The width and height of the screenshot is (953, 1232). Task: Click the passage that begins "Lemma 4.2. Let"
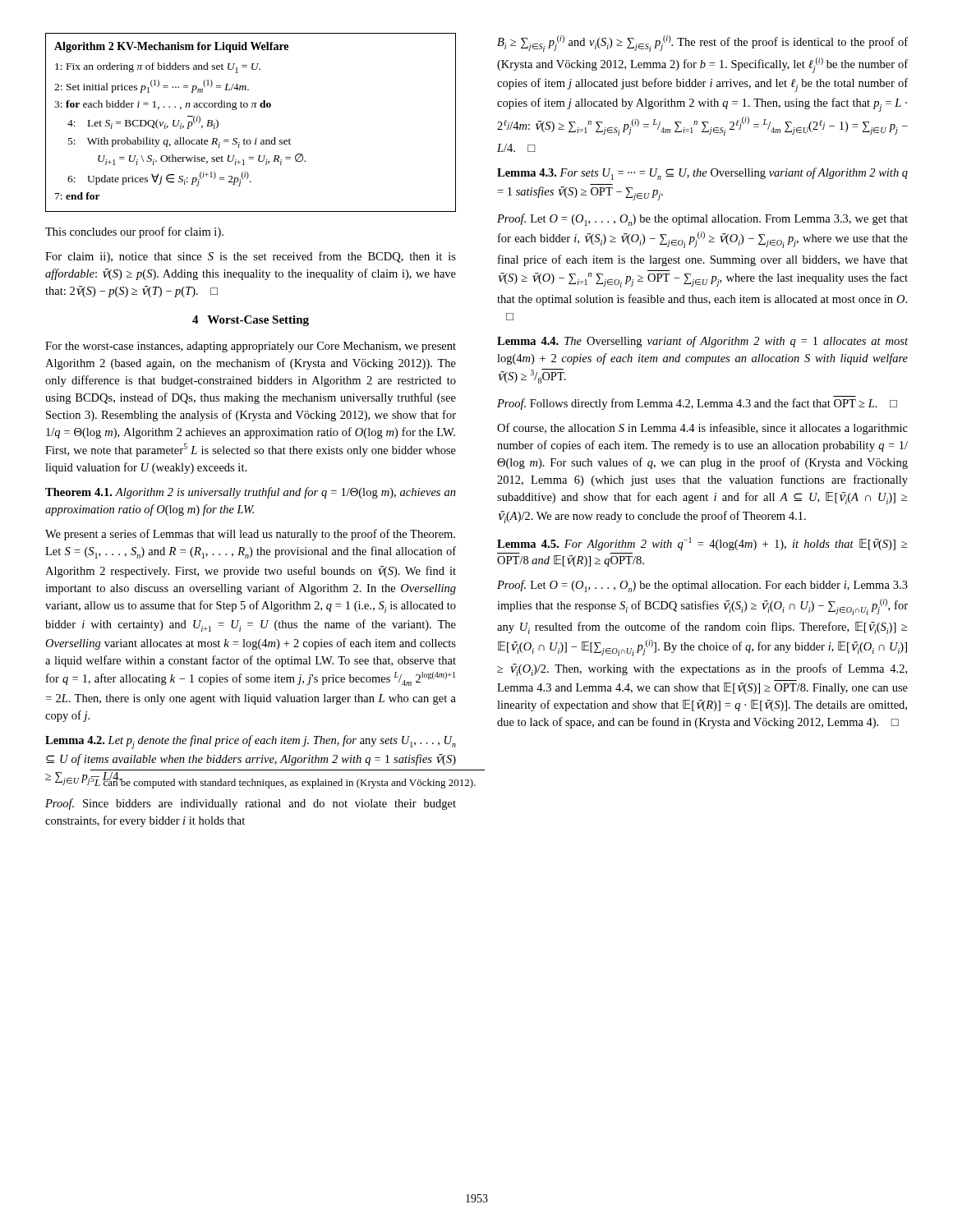(x=251, y=759)
